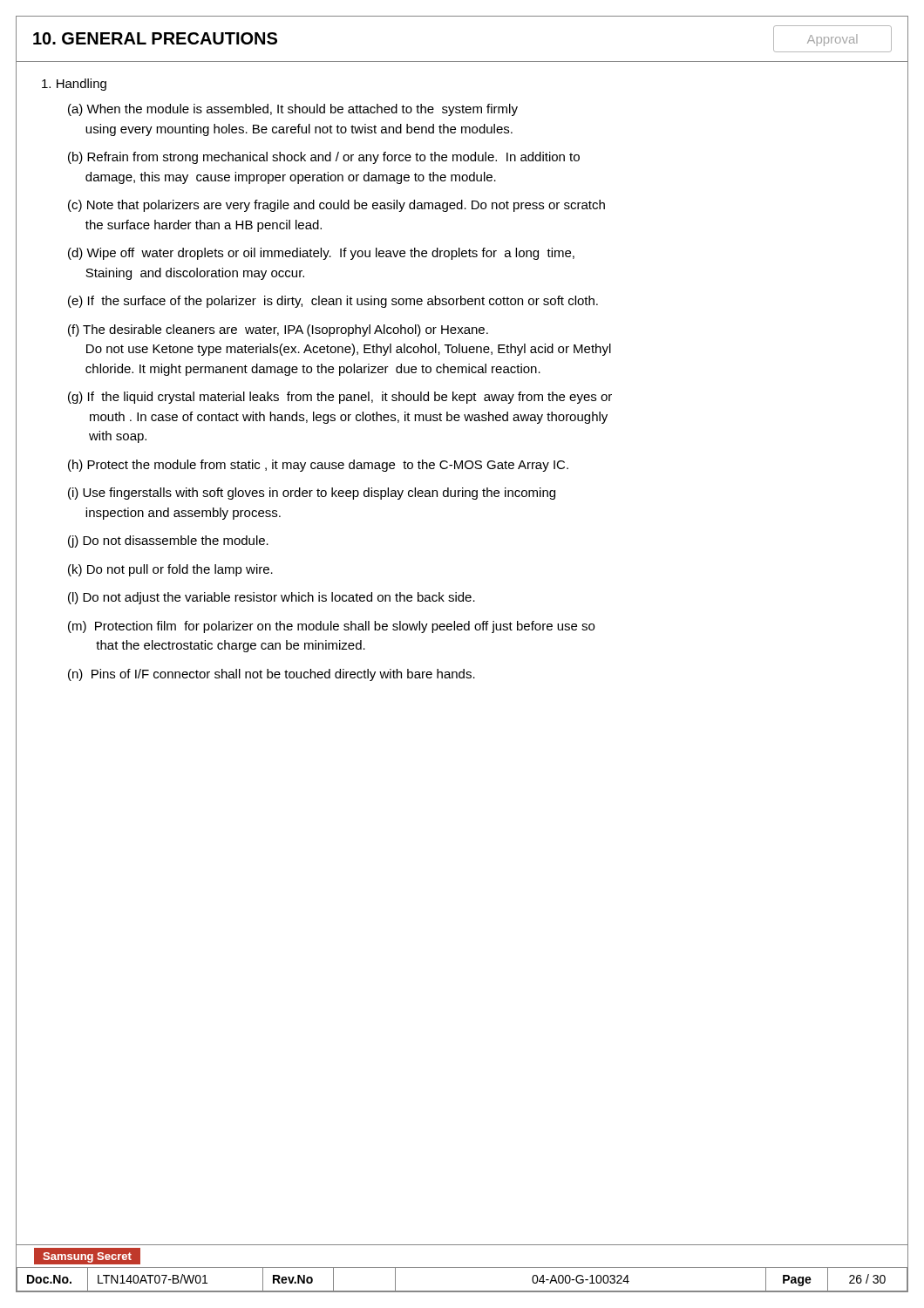Locate the block of text that opens with "(n) Pins of I/F connector shall not be"
Viewport: 924px width, 1308px height.
click(x=271, y=673)
